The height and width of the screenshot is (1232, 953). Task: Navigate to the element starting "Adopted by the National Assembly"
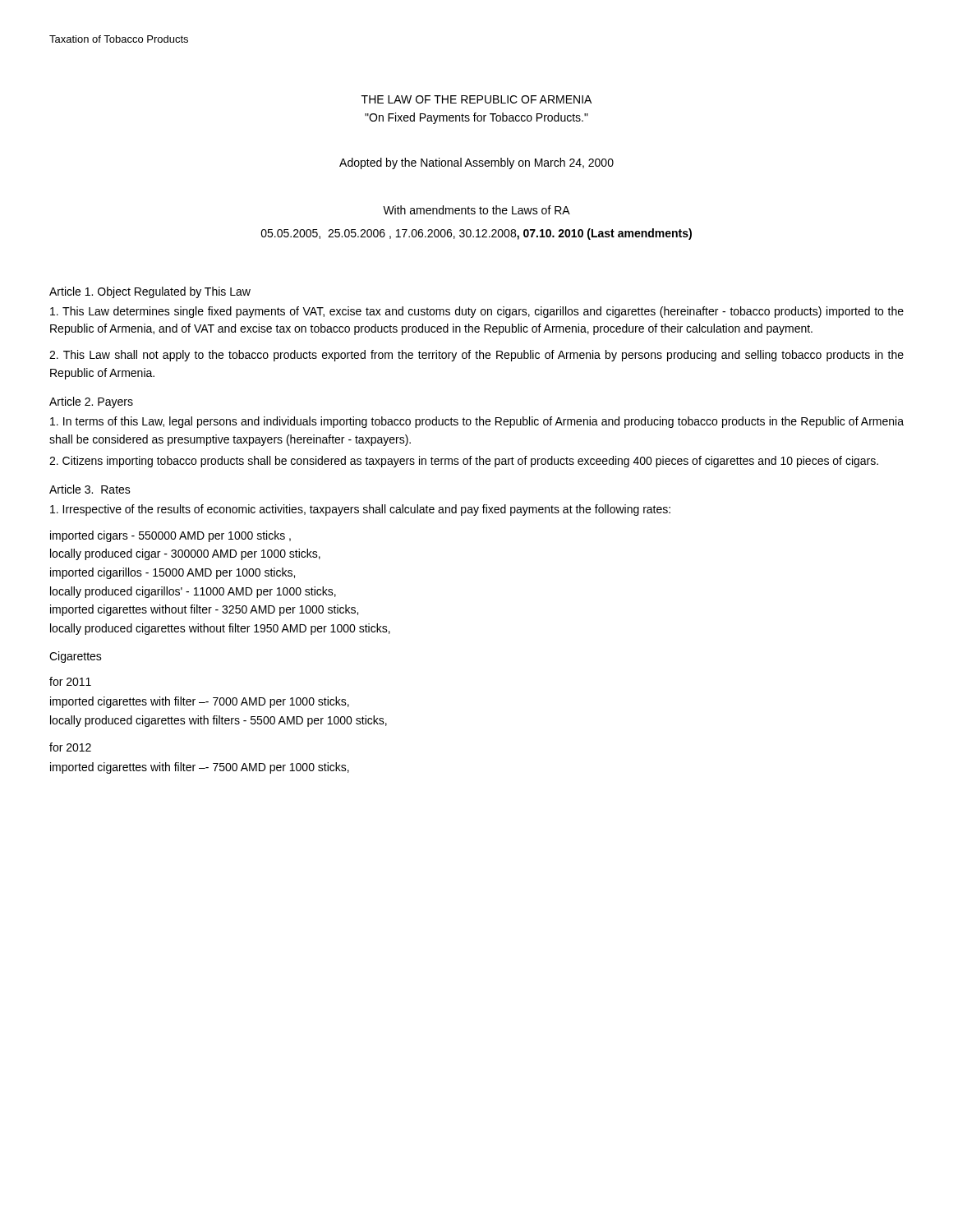click(476, 163)
